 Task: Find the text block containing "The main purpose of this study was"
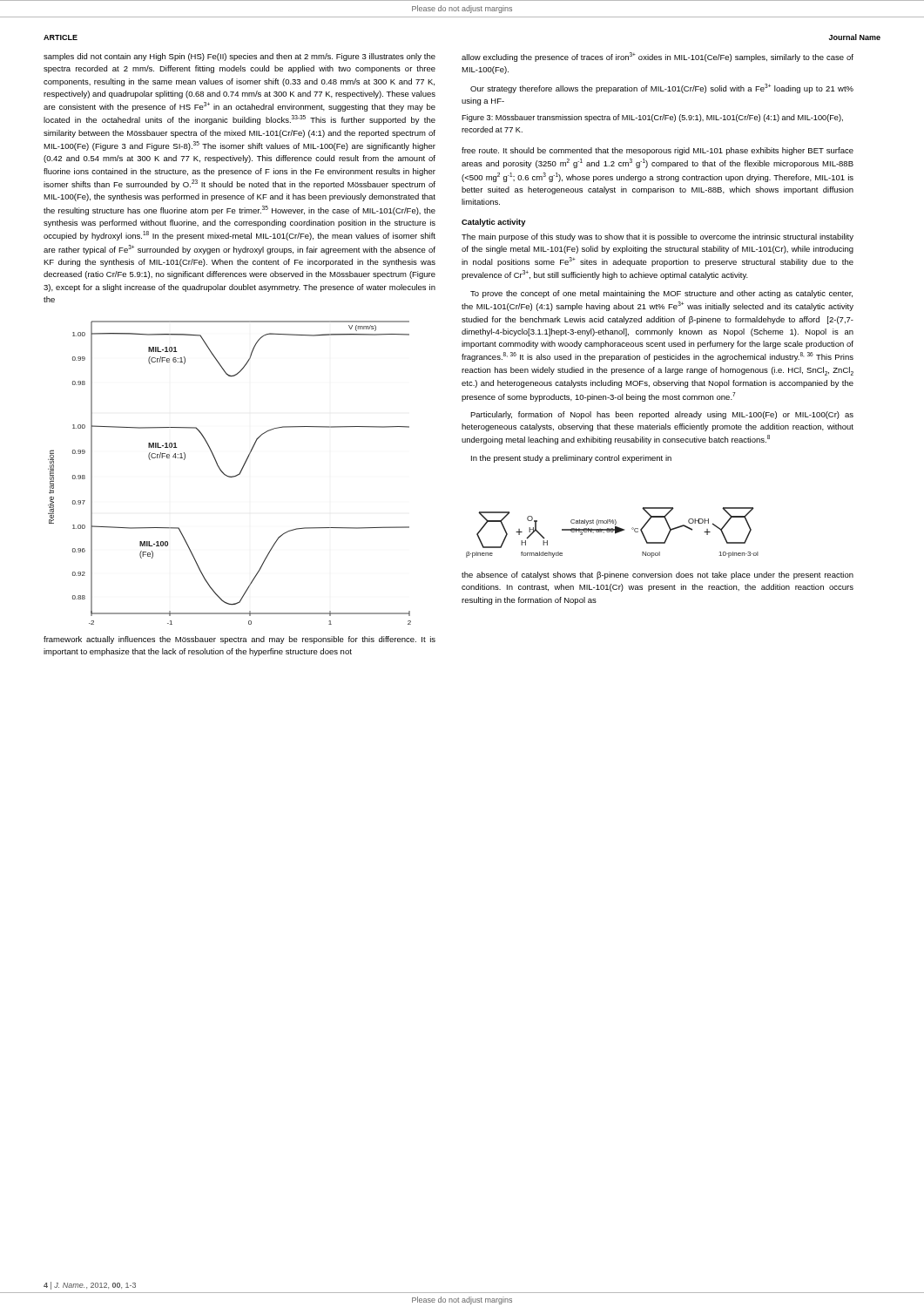click(658, 348)
